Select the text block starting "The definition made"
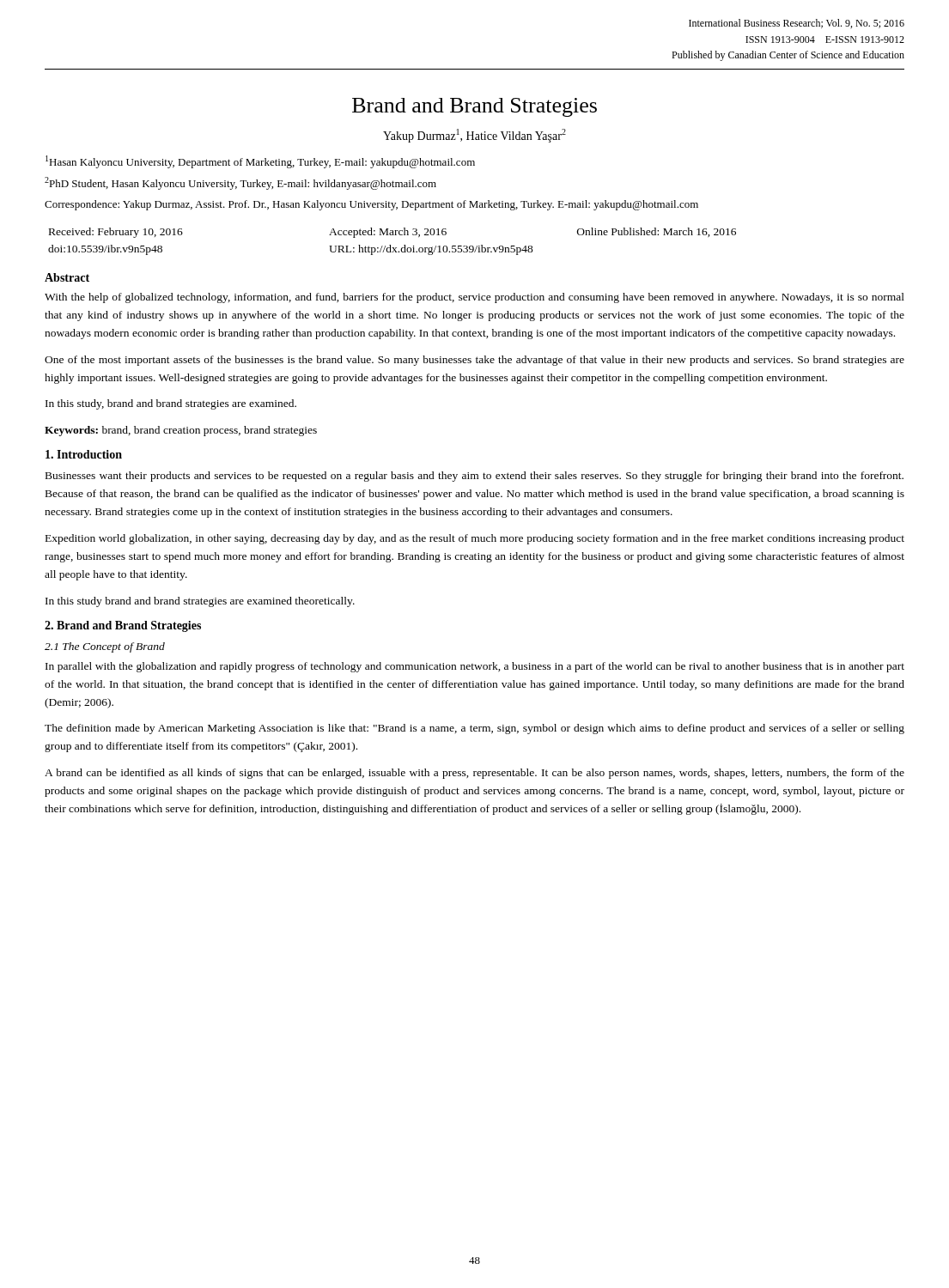Image resolution: width=949 pixels, height=1288 pixels. pos(474,737)
